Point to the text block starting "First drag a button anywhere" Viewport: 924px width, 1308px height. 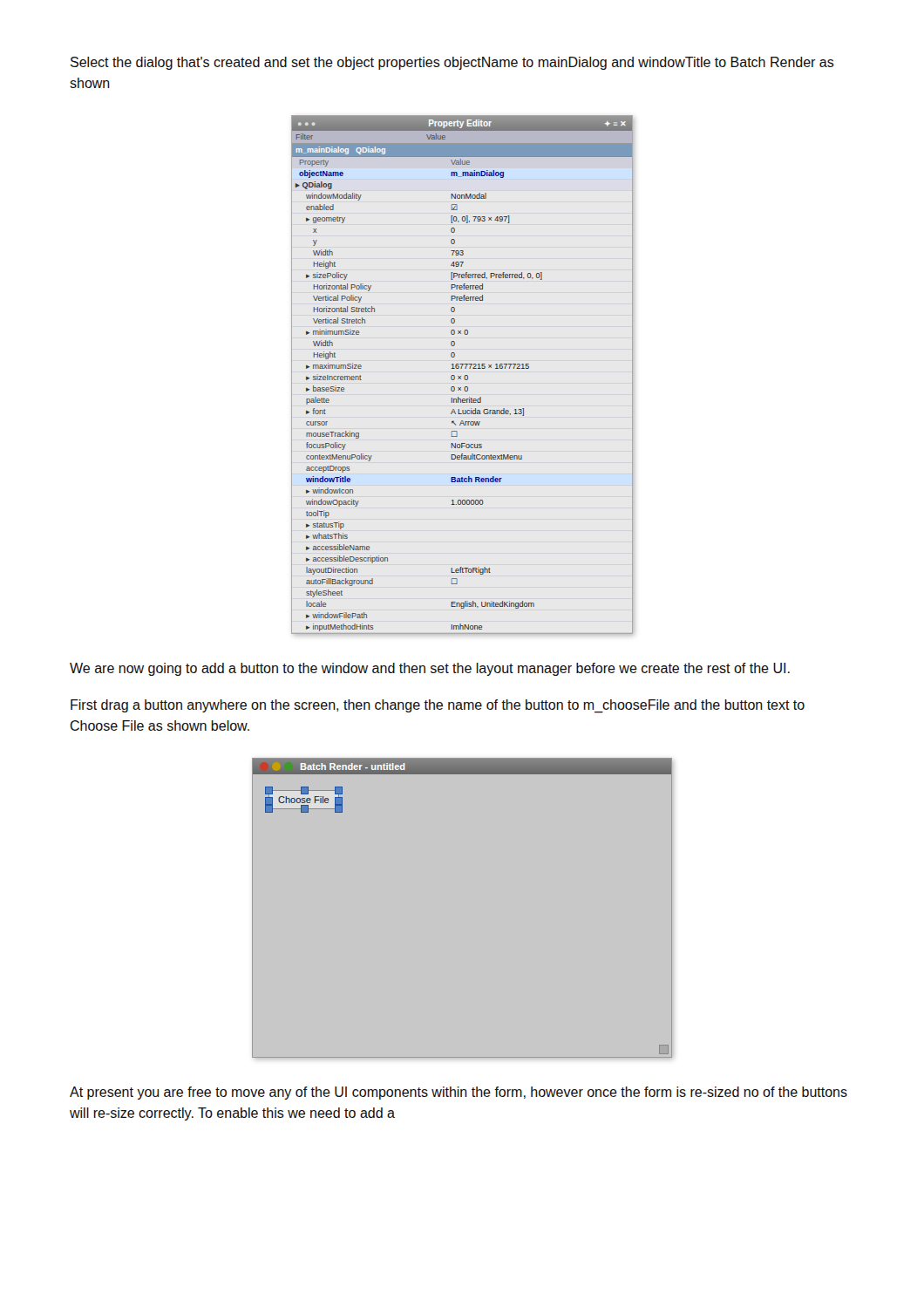click(x=437, y=715)
